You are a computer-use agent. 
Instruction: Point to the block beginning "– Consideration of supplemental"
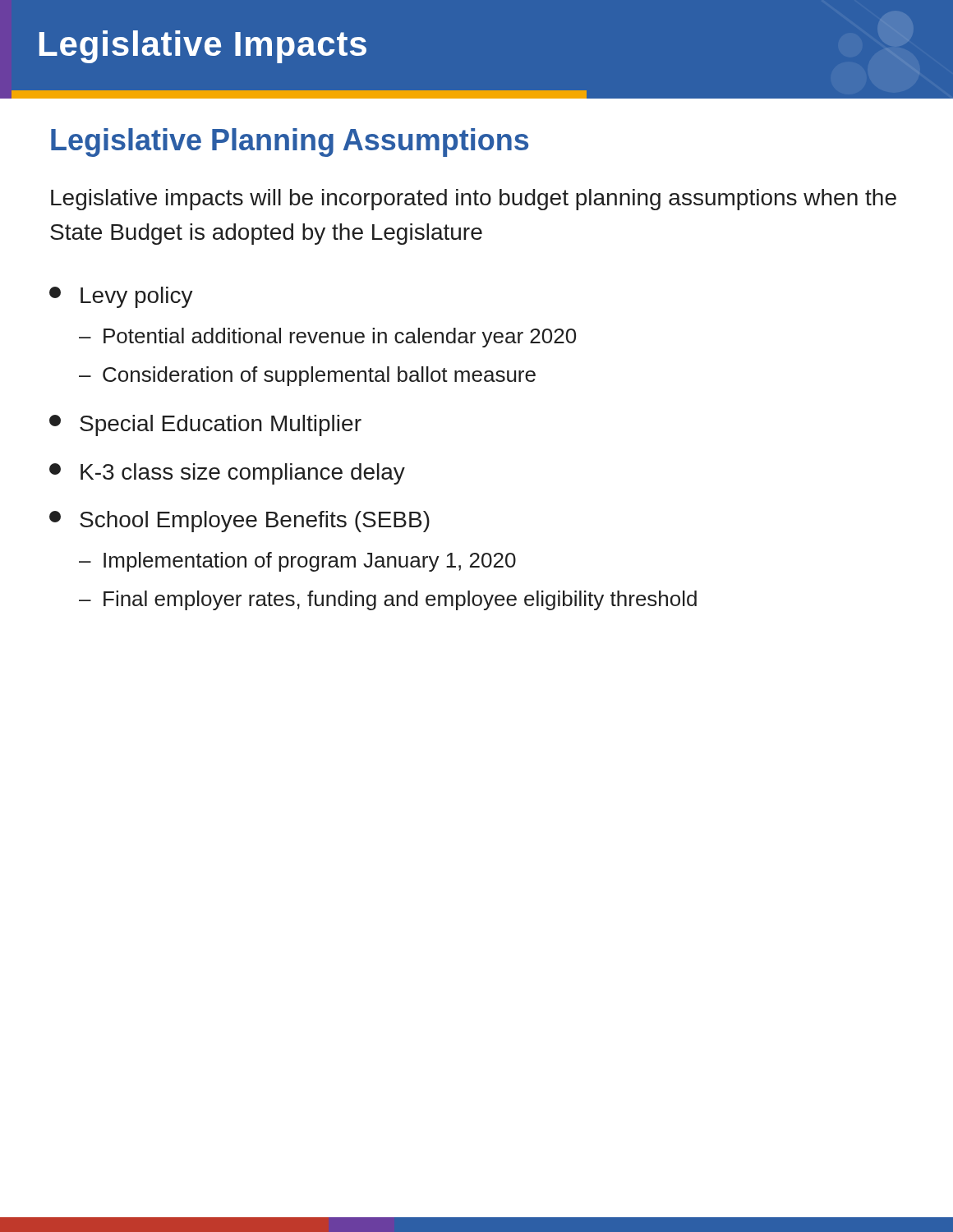(x=308, y=375)
